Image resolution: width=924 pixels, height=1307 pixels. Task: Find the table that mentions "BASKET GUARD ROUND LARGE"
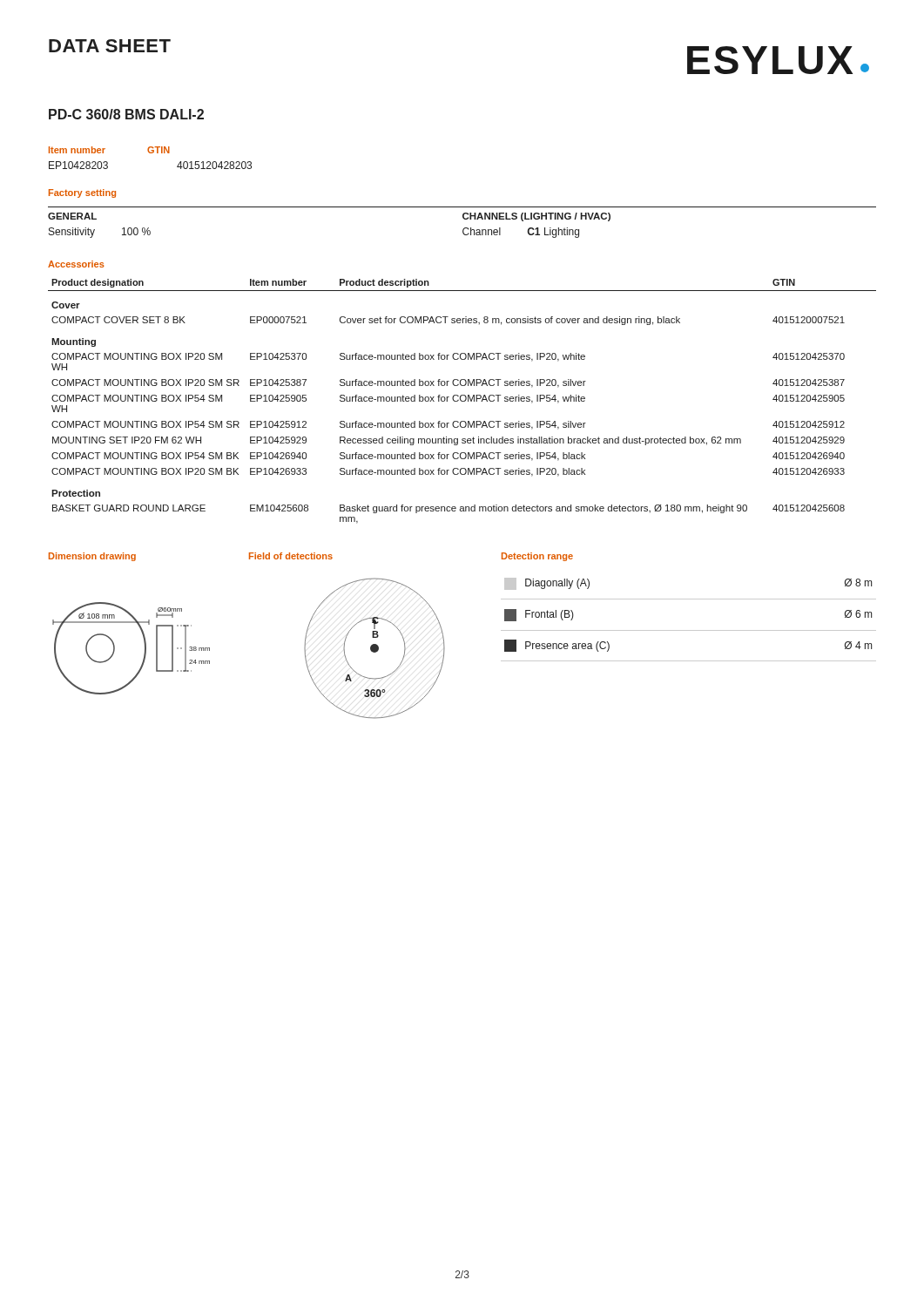(x=462, y=400)
